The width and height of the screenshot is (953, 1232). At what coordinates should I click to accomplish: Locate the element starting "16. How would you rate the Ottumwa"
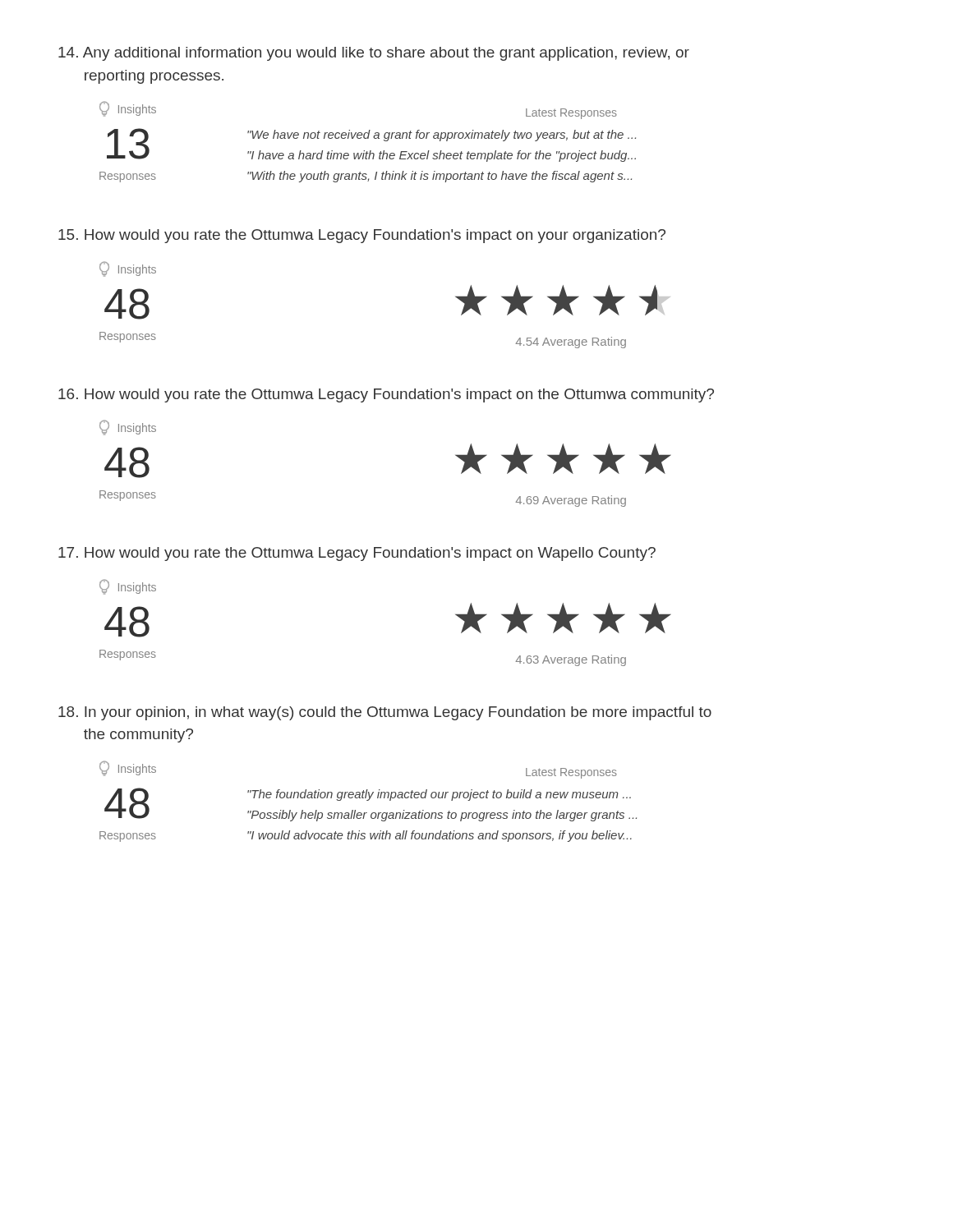(476, 445)
